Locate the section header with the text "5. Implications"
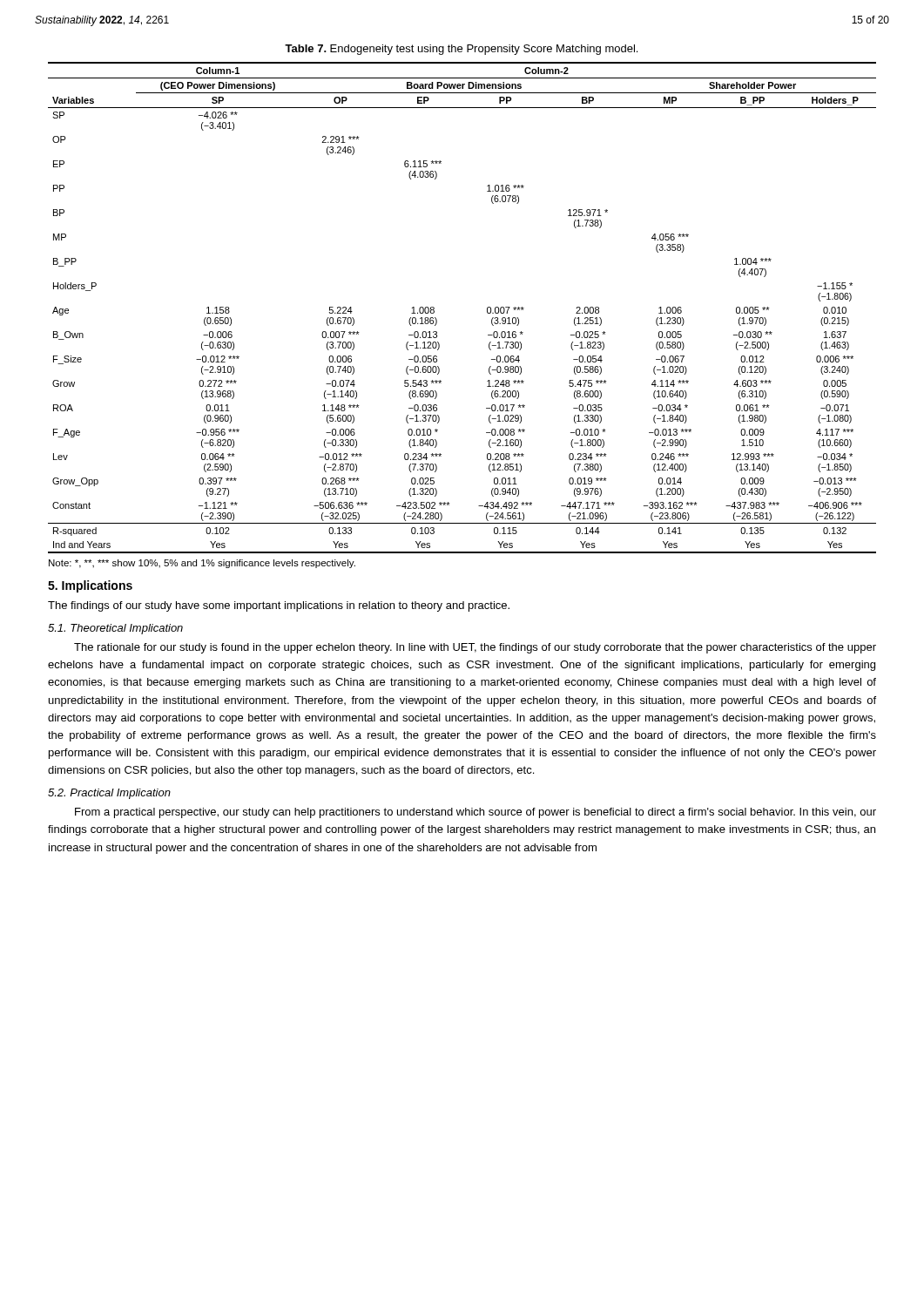The height and width of the screenshot is (1307, 924). [90, 586]
